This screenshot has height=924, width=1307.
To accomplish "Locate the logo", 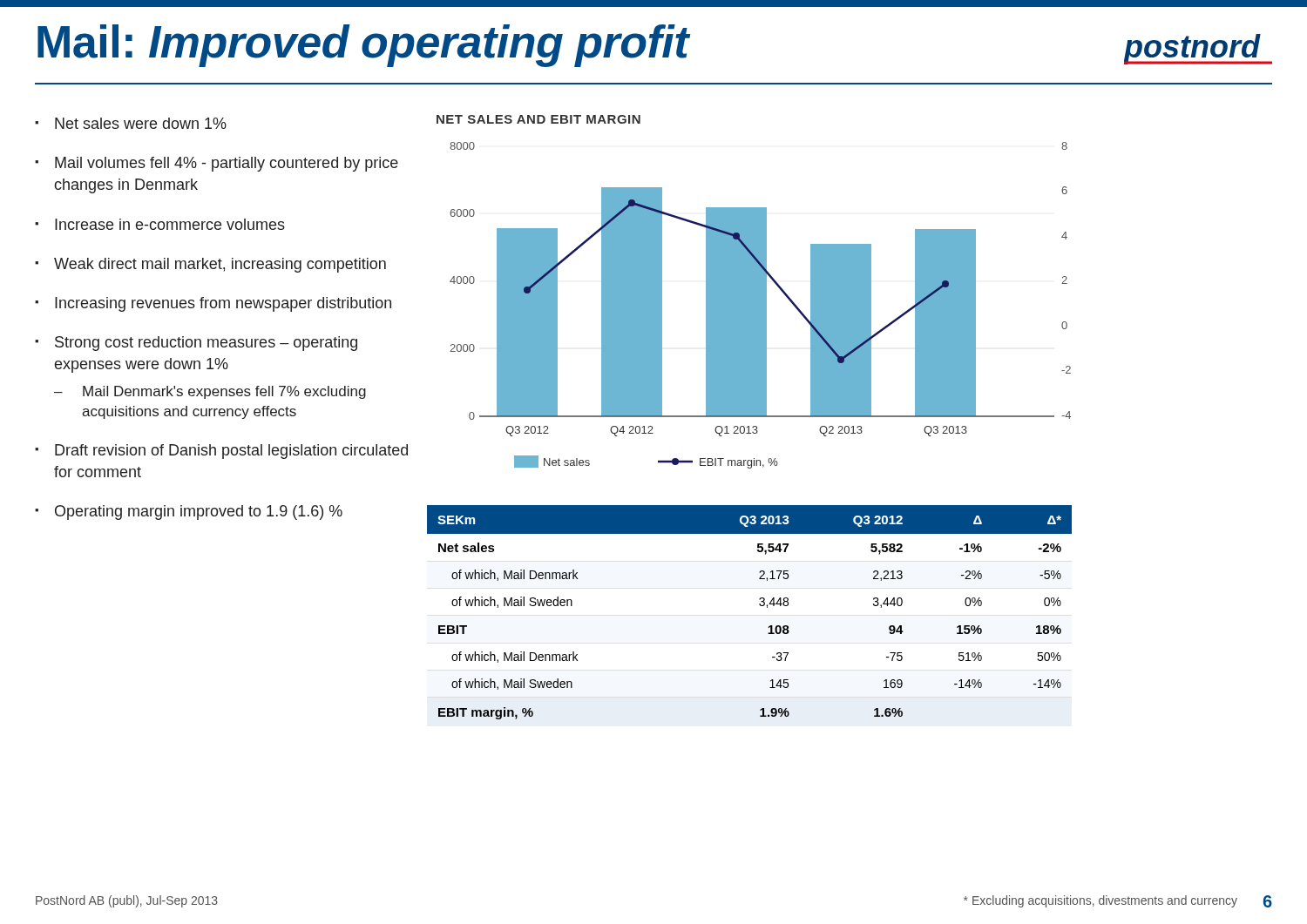I will point(1198,47).
